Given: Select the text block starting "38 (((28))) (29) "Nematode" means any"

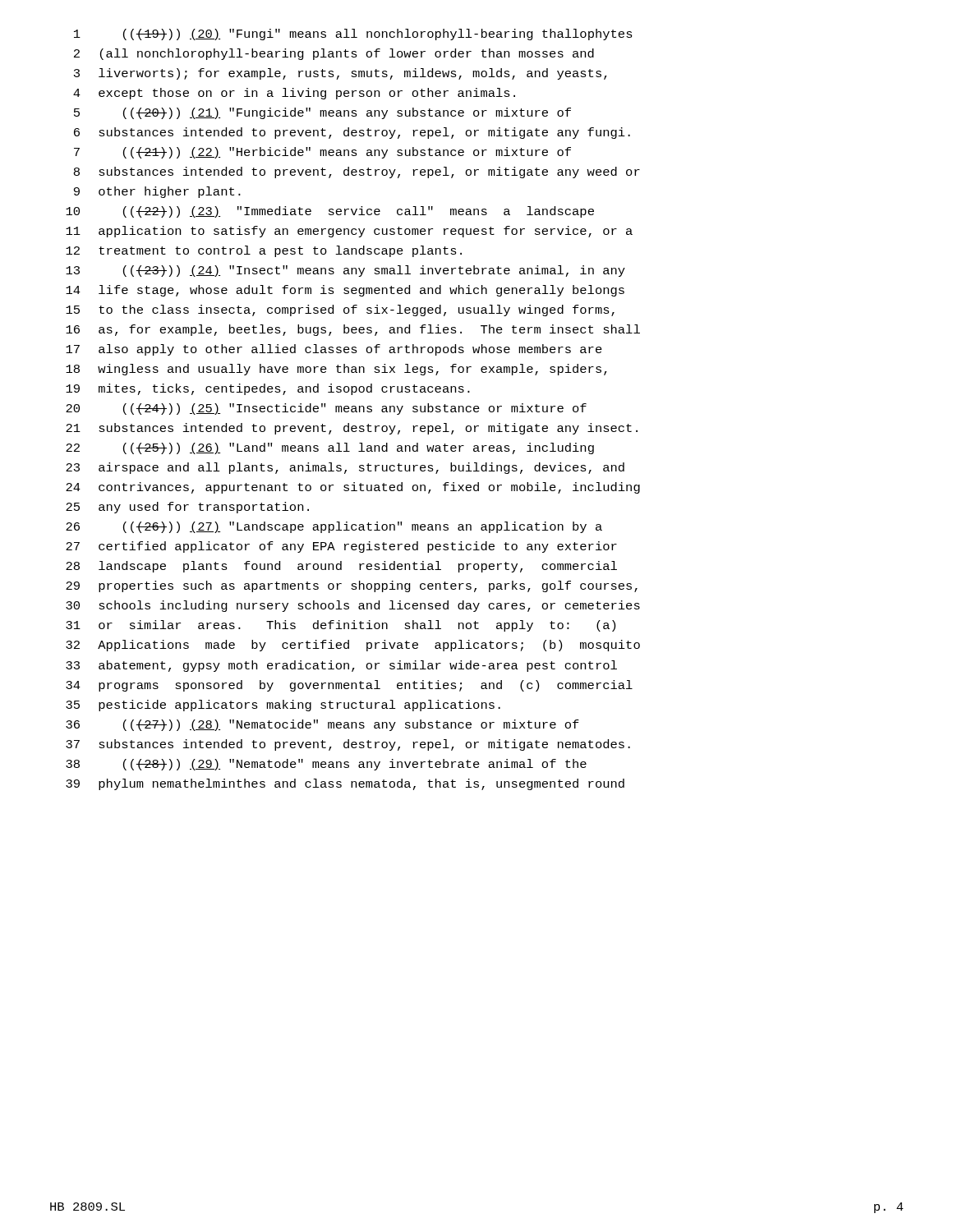Looking at the screenshot, I should pyautogui.click(x=476, y=774).
